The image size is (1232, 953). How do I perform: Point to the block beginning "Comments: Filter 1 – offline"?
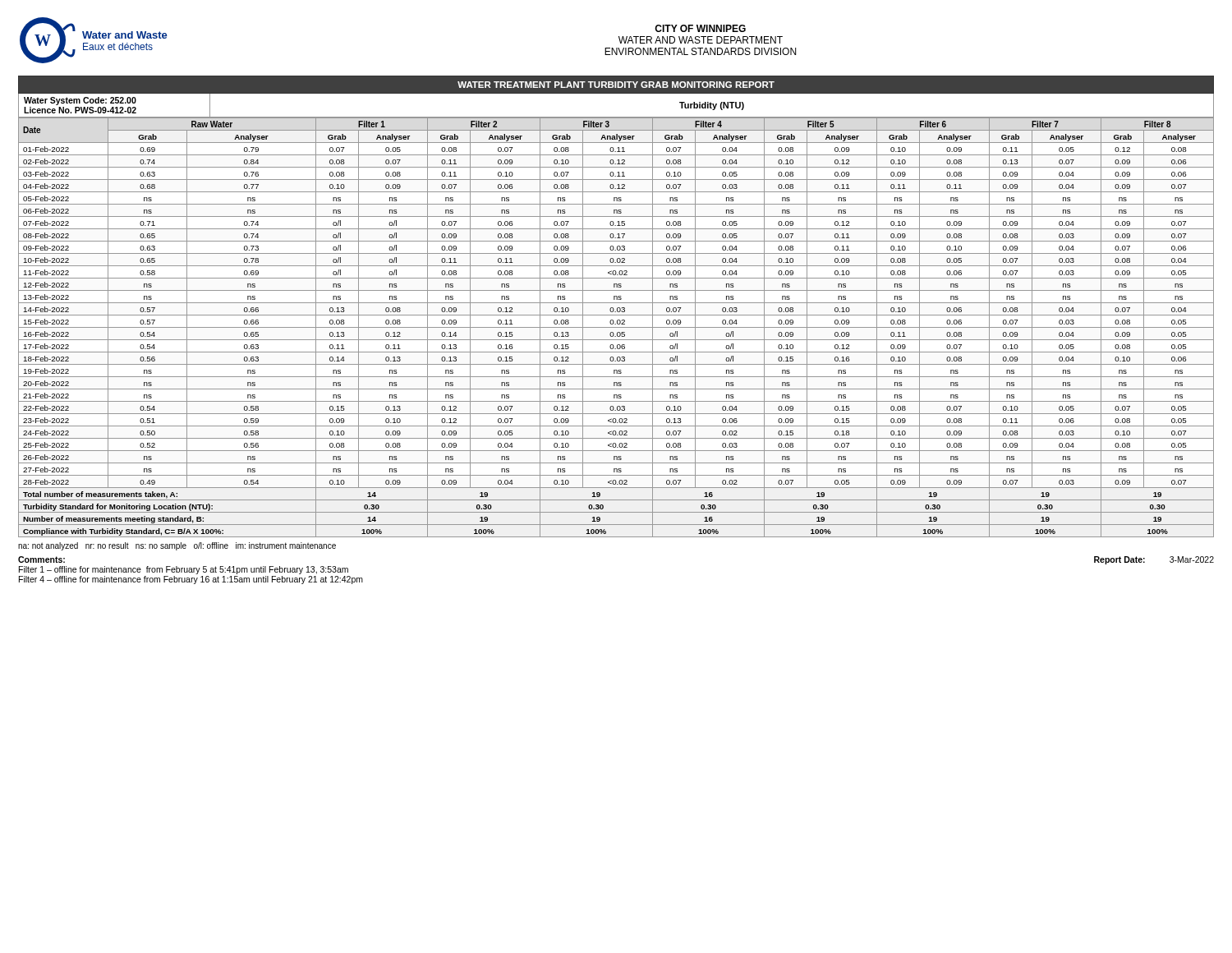(191, 569)
